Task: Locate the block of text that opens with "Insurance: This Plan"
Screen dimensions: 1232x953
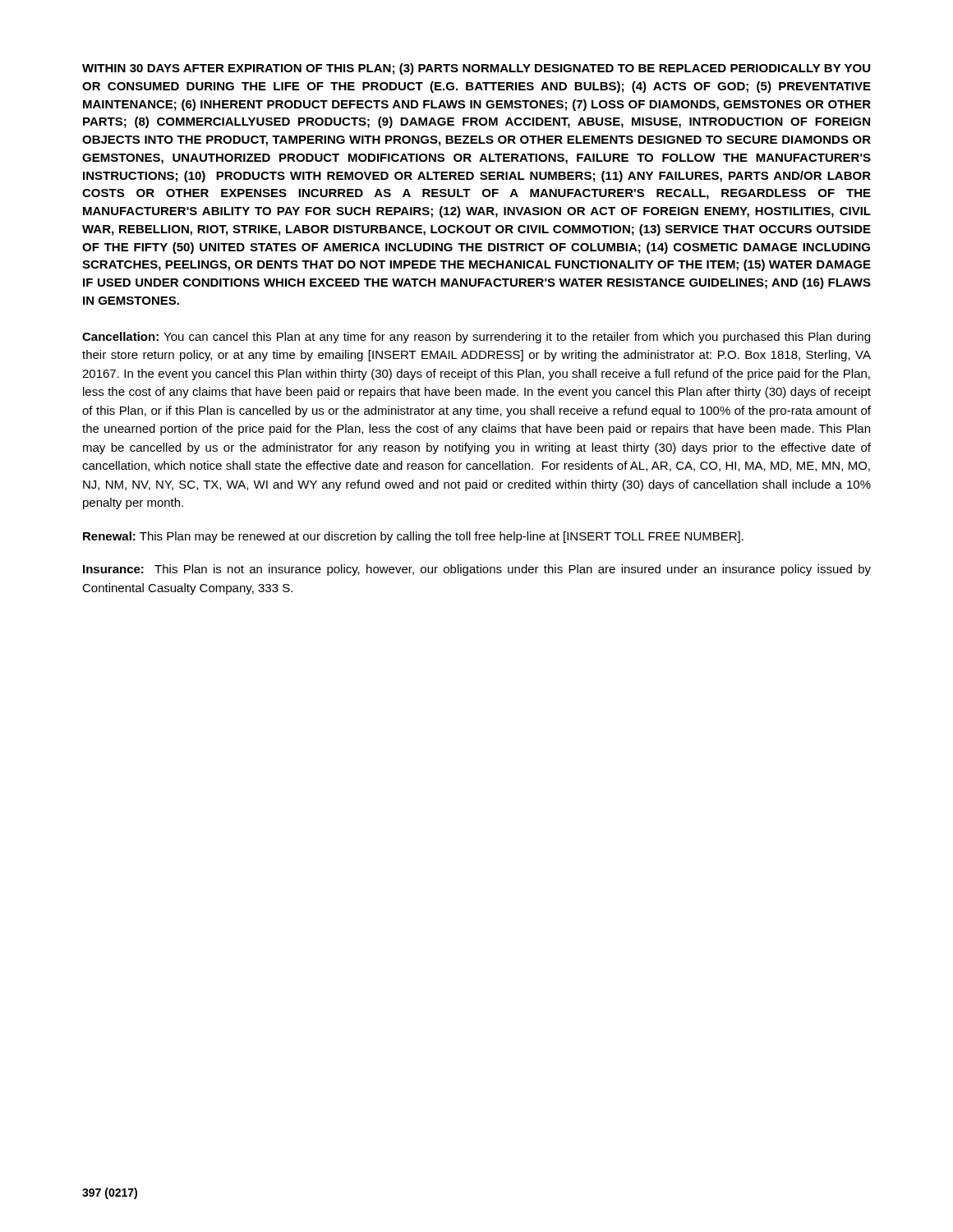Action: point(476,578)
